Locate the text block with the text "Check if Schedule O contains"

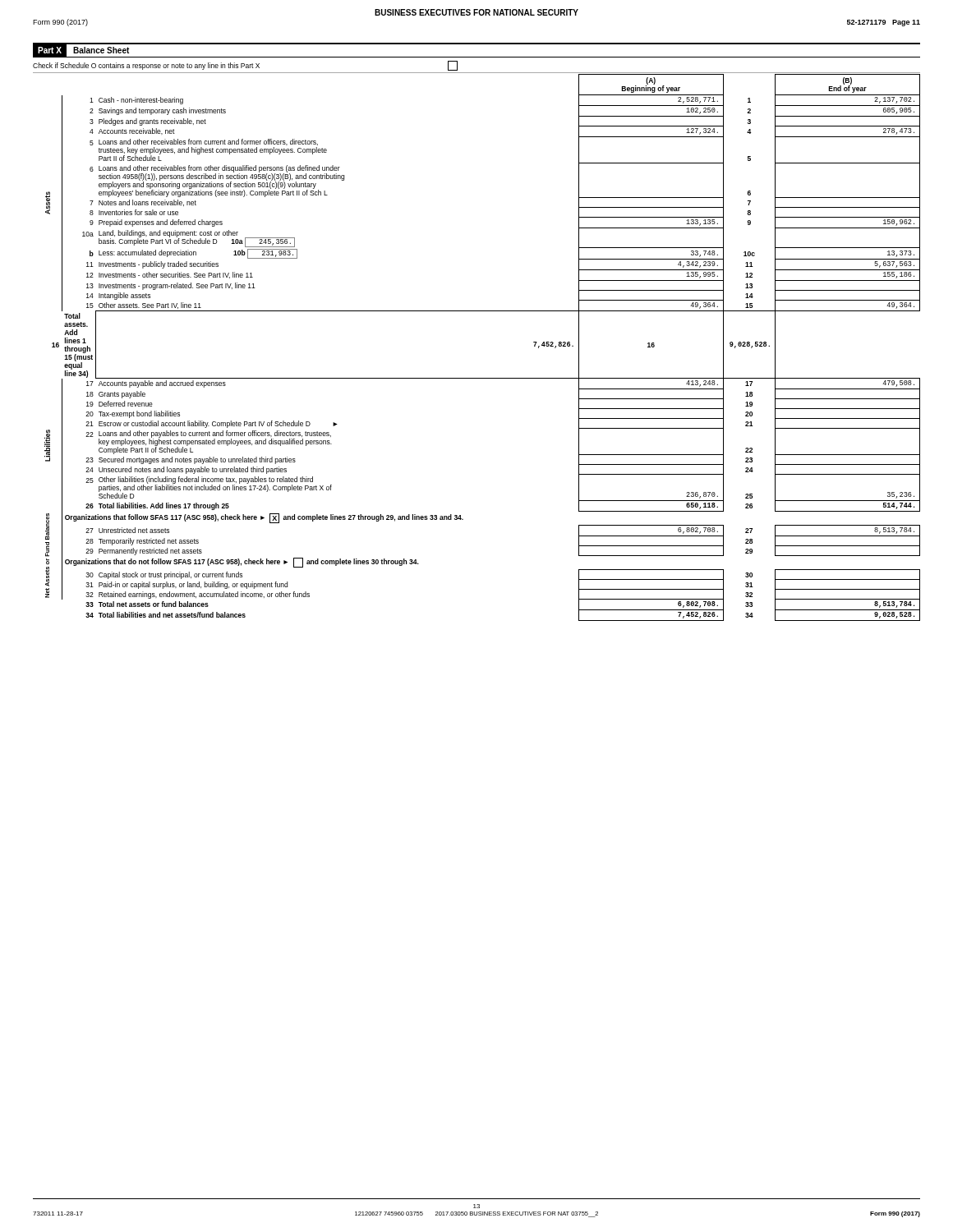click(245, 66)
